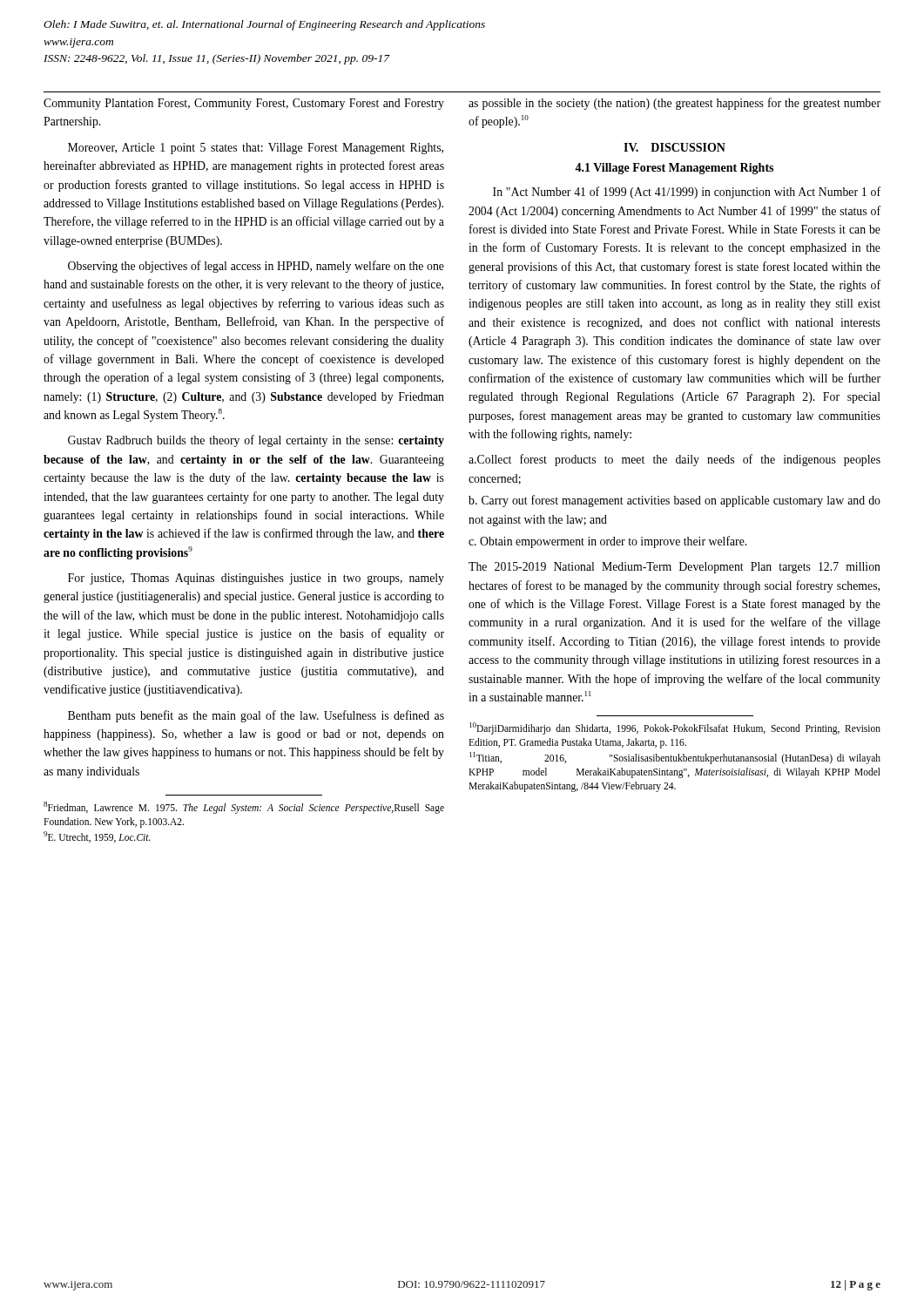Find the text block with the text "Gustav Radbruch builds the theory of legal certainty"
924x1307 pixels.
pyautogui.click(x=244, y=497)
